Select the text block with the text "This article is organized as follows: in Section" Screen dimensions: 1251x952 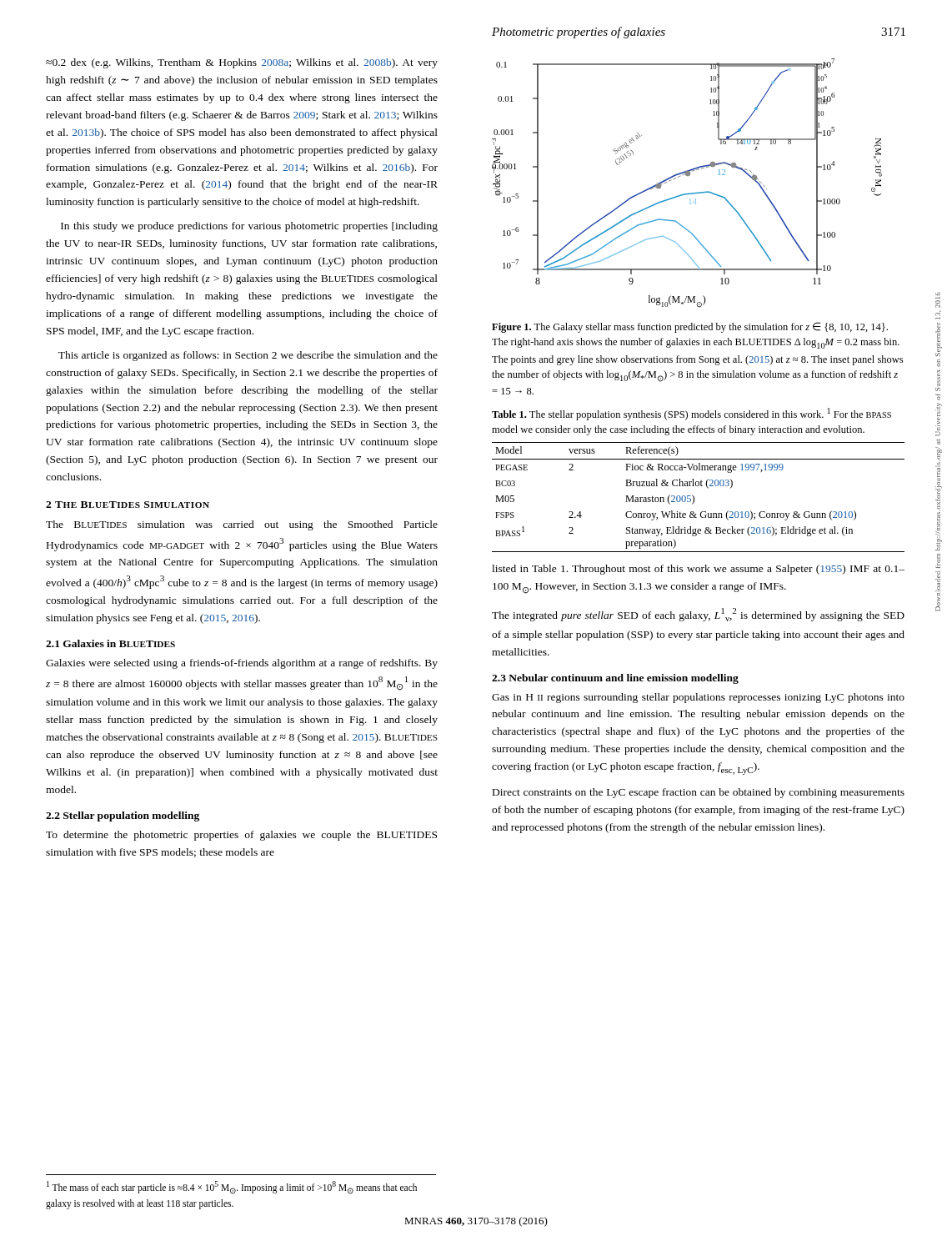[242, 416]
